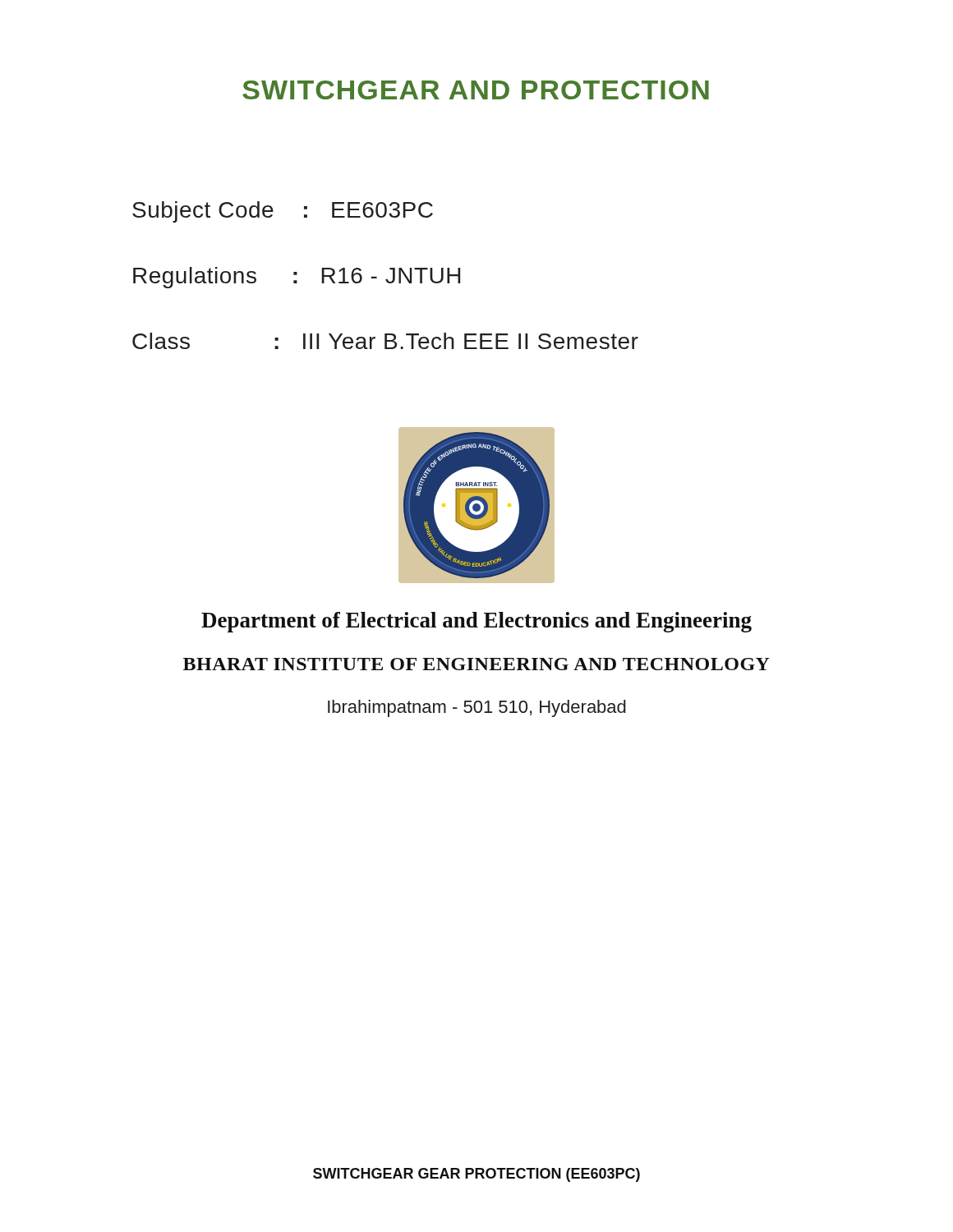Select the logo
The height and width of the screenshot is (1232, 953).
point(476,505)
